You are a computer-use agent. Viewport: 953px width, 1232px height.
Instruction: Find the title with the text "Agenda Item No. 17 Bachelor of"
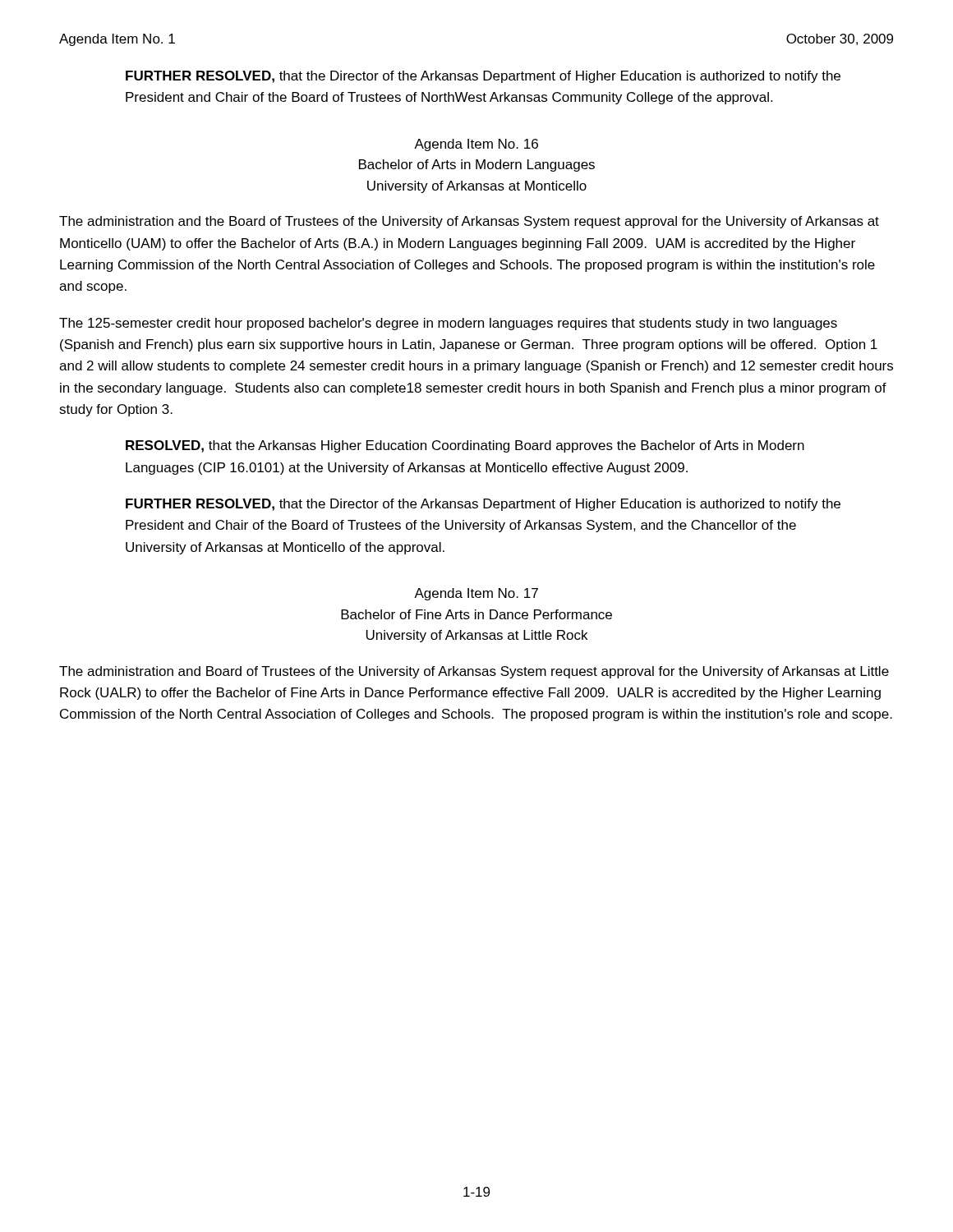pyautogui.click(x=476, y=614)
